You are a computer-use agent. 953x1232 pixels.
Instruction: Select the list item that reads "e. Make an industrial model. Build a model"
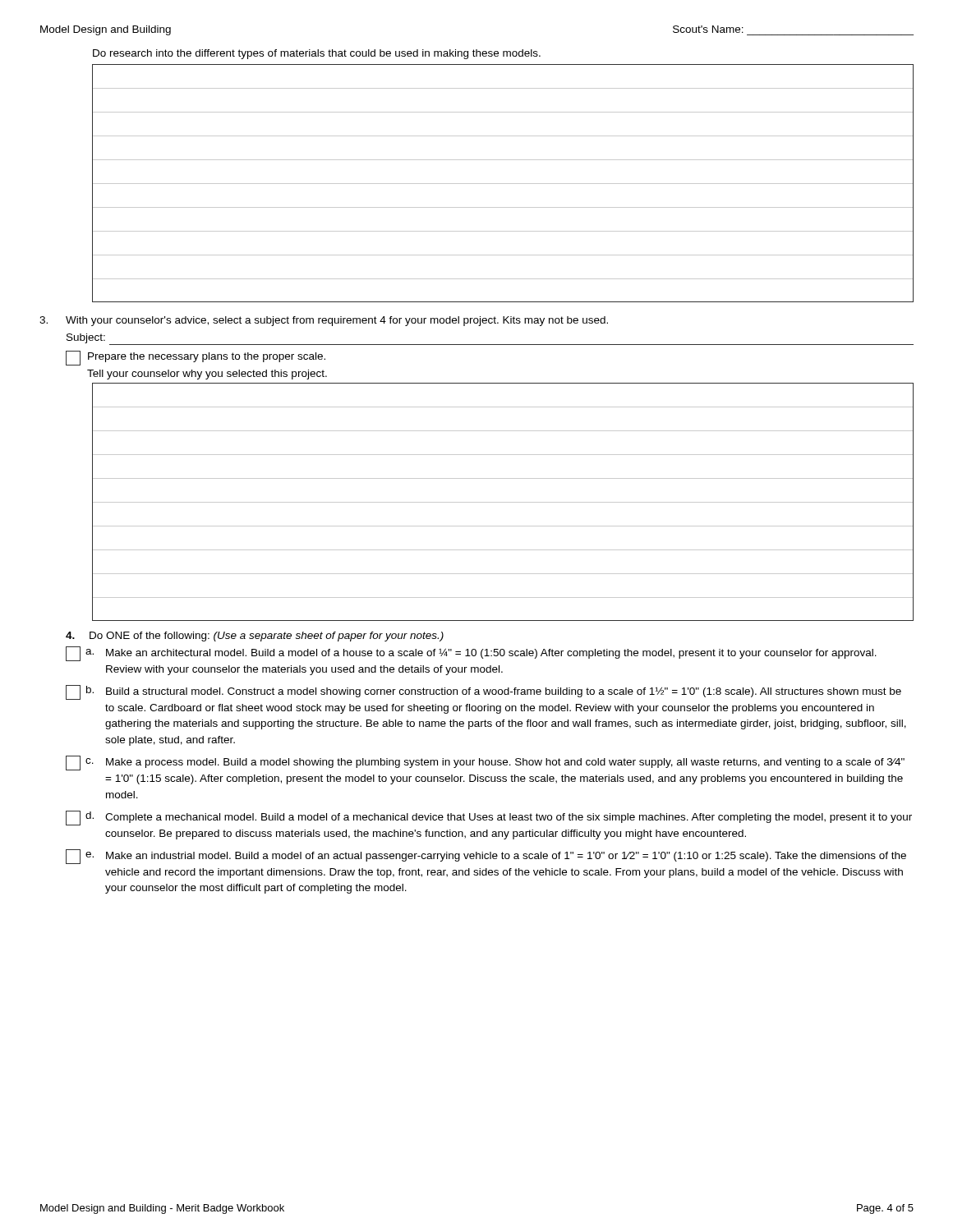(x=490, y=872)
